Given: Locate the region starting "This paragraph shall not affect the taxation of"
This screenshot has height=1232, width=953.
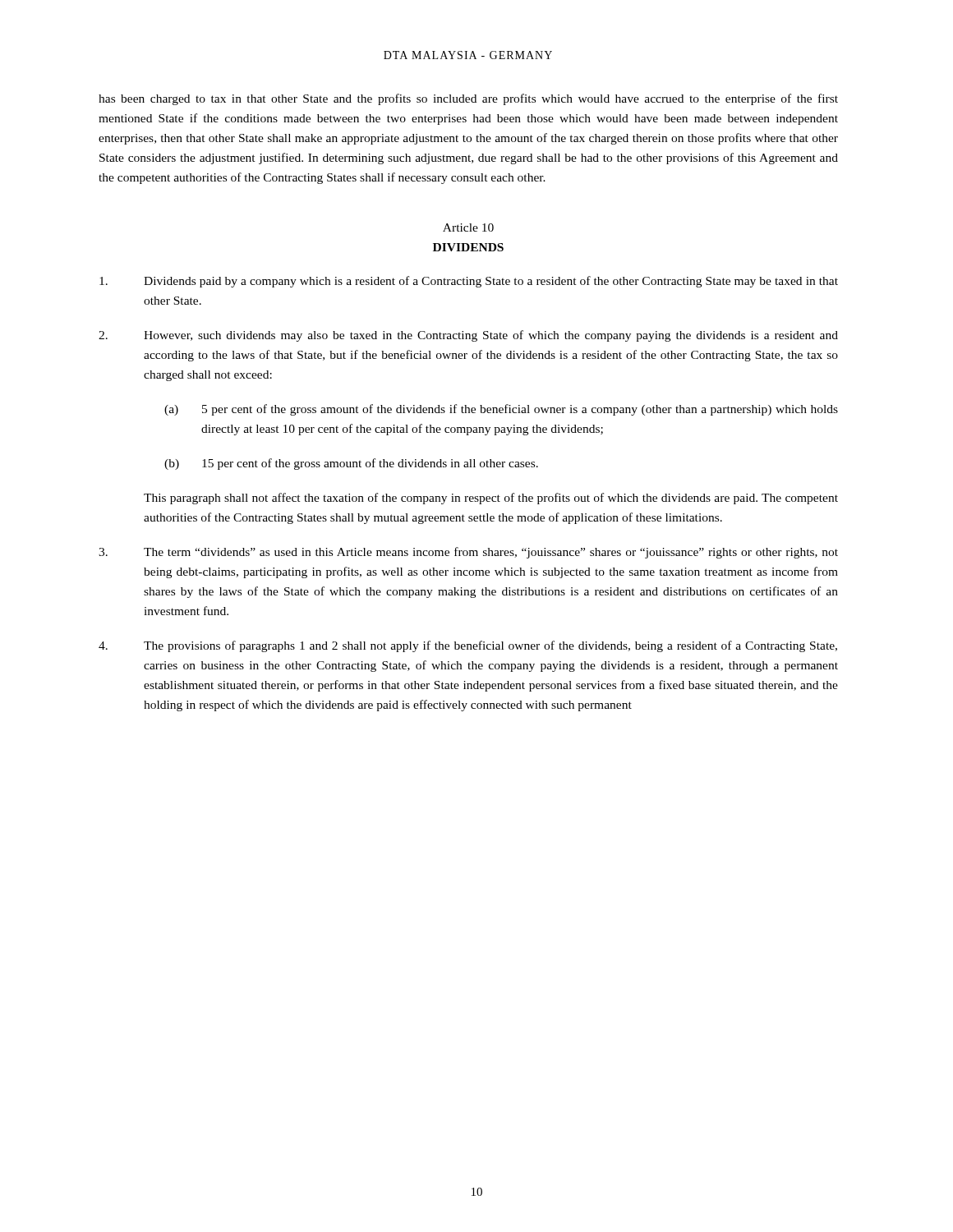Looking at the screenshot, I should [x=491, y=507].
